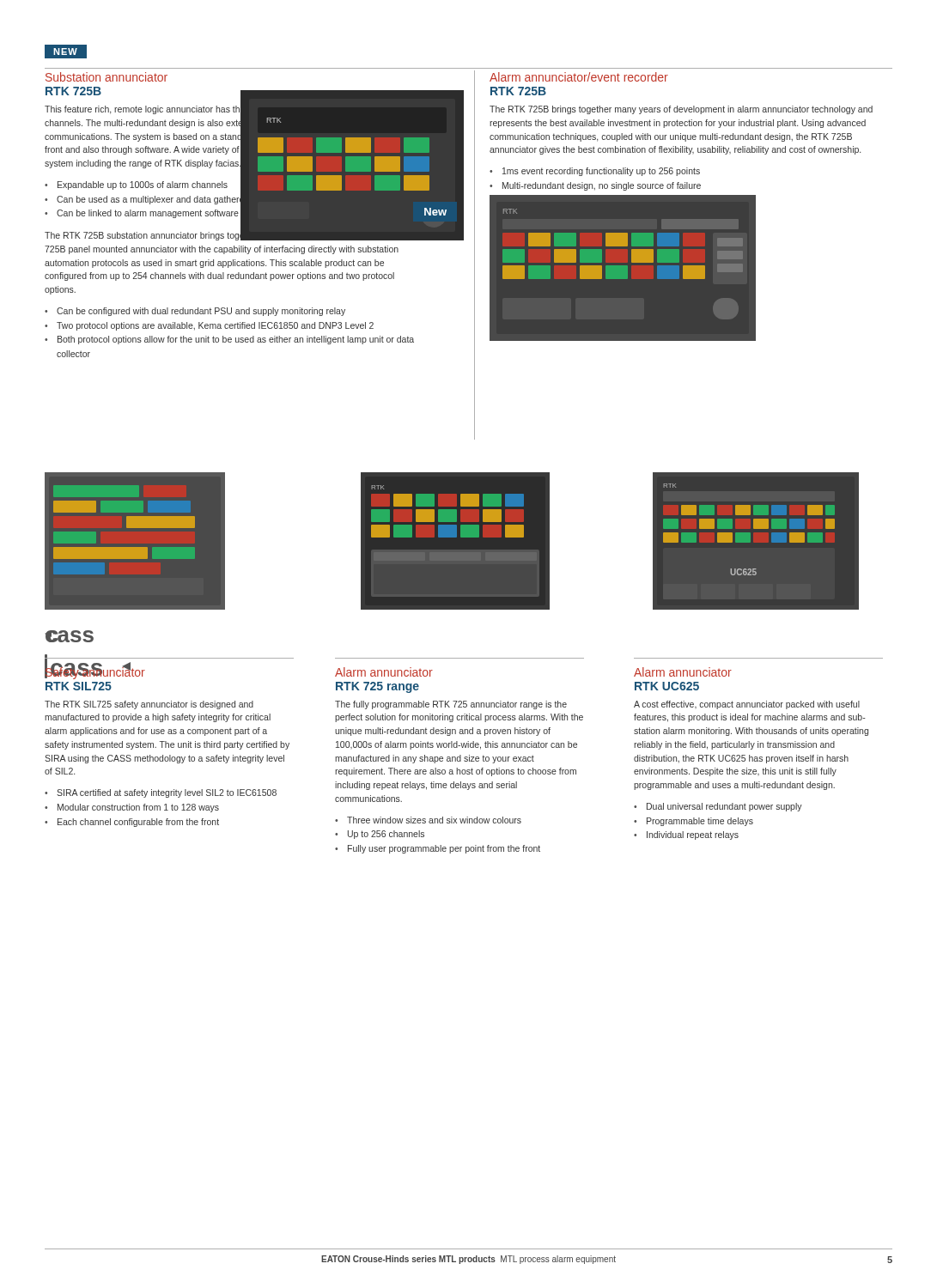Select the list item containing "Dual universal redundant power"
This screenshot has height=1288, width=937.
pos(724,806)
